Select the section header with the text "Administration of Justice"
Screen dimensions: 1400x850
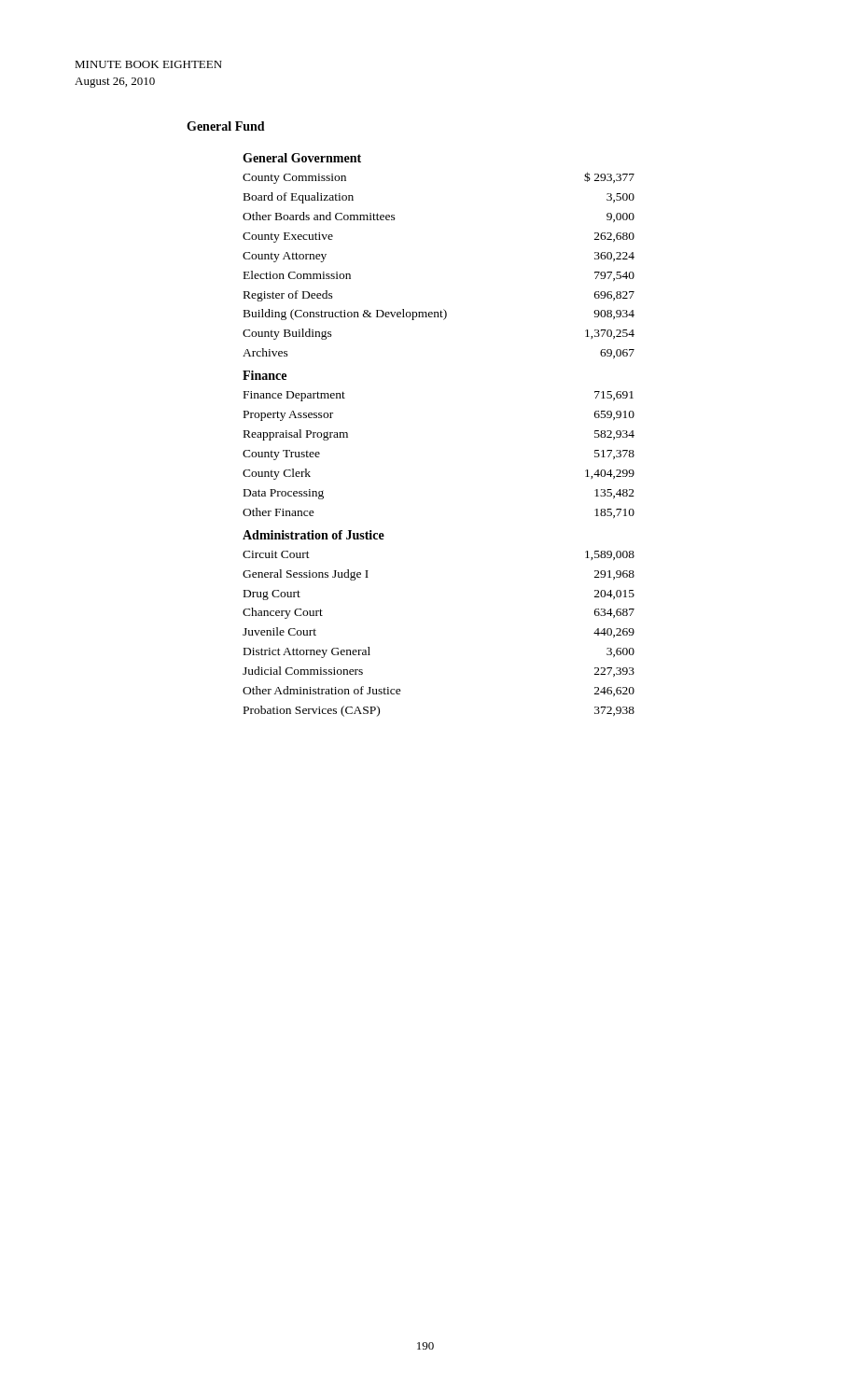(313, 535)
